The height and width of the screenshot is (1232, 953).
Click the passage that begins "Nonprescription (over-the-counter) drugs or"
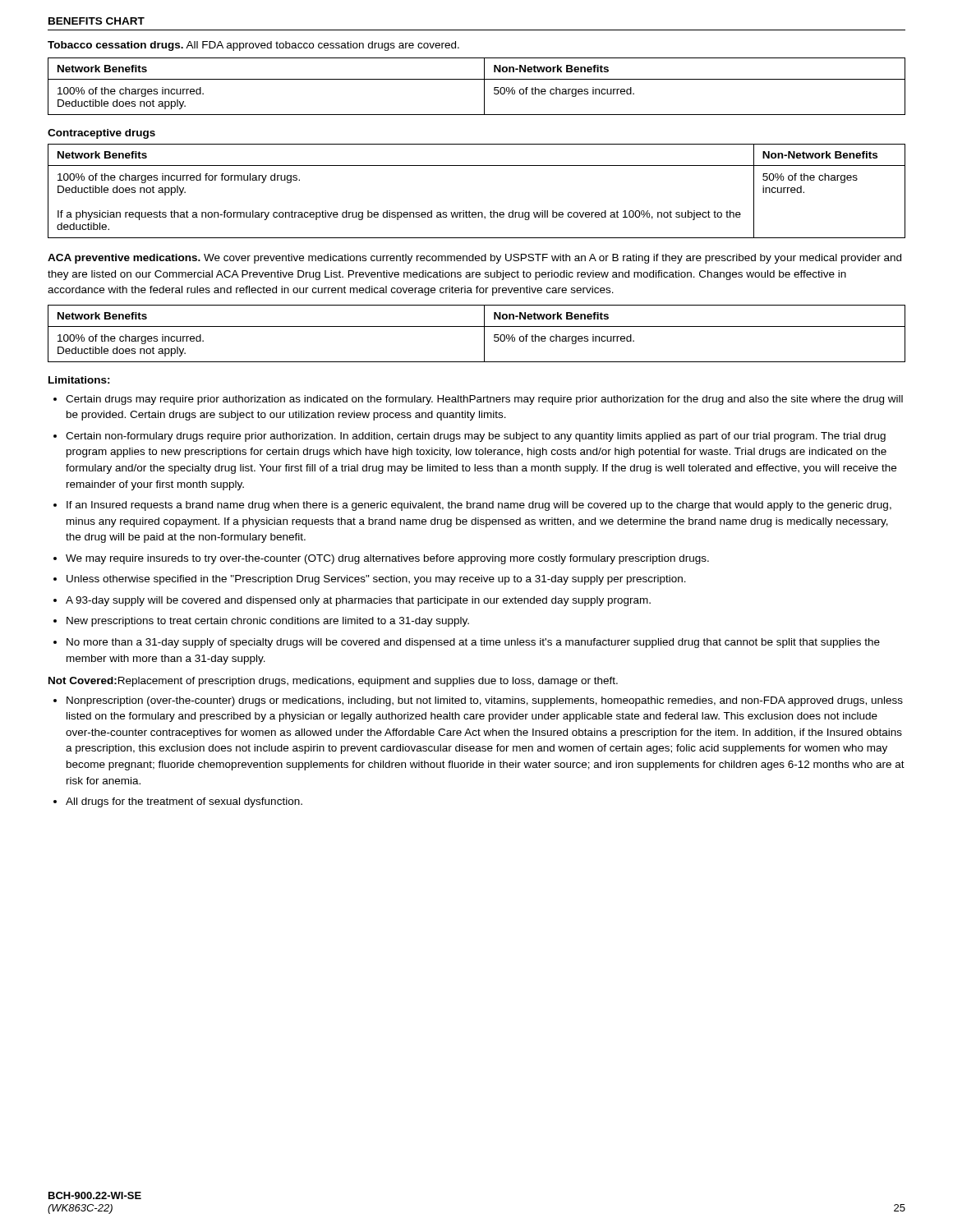pos(485,740)
